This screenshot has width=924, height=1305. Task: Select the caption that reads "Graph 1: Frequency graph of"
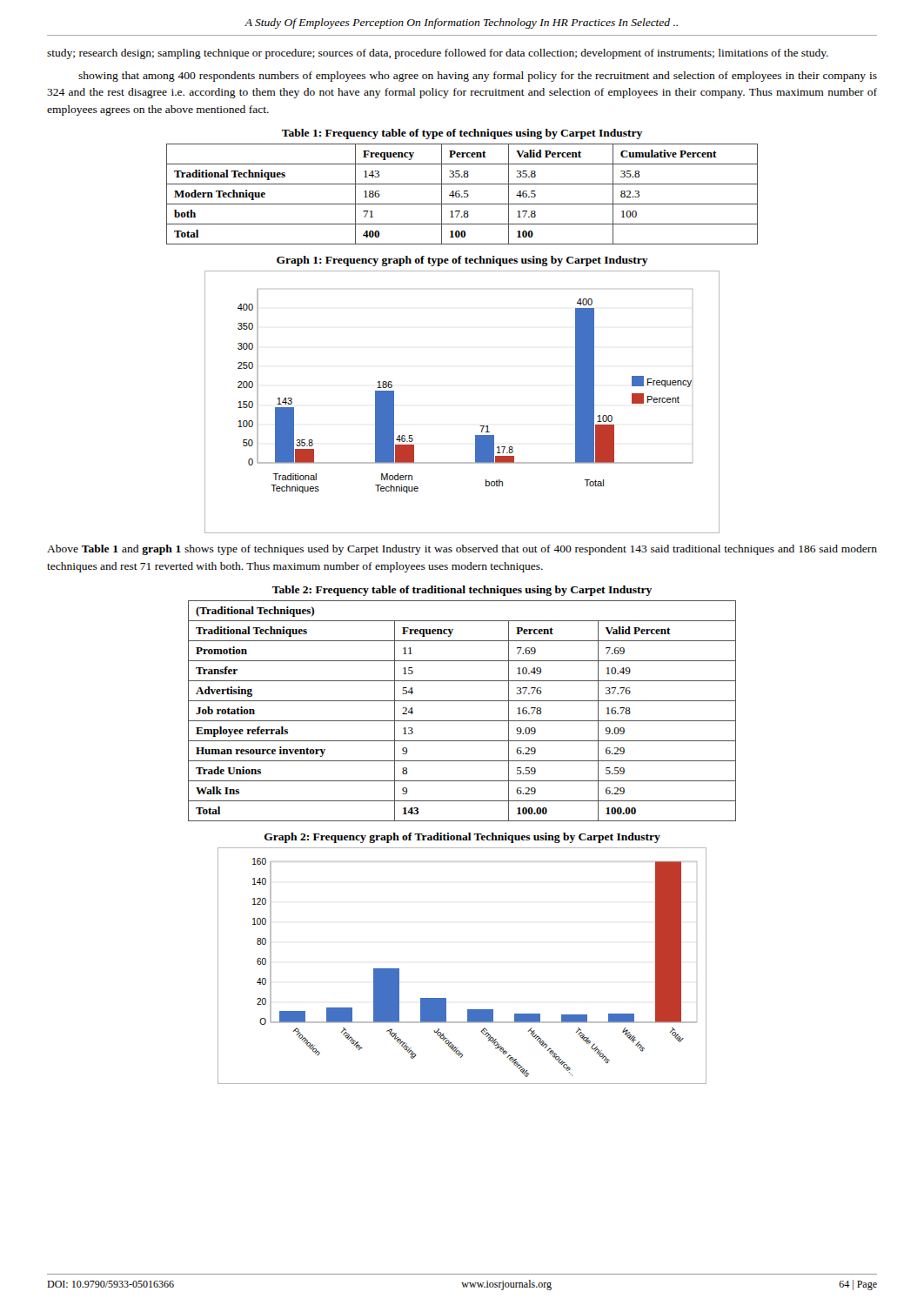[462, 260]
